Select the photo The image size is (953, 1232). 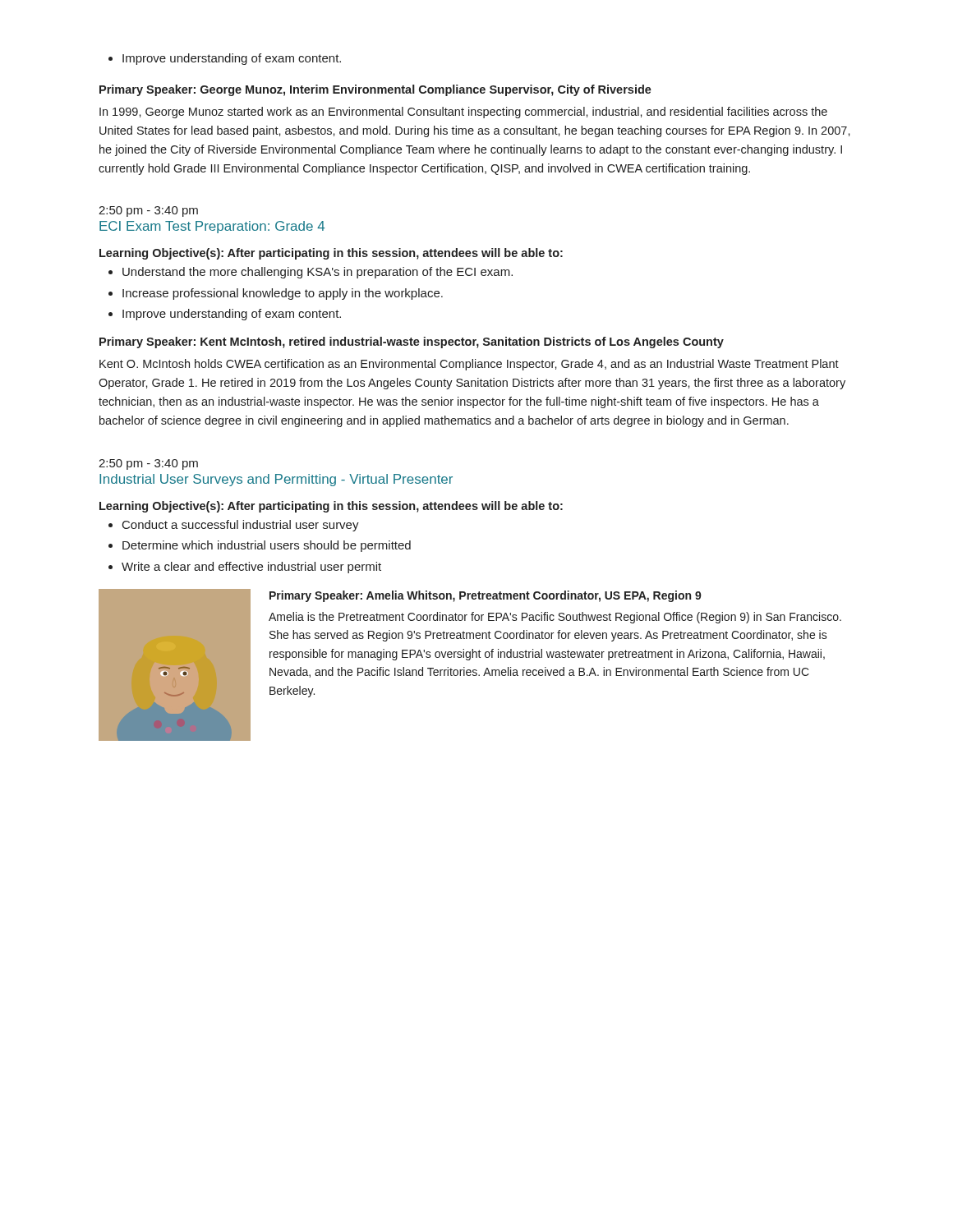coord(175,665)
